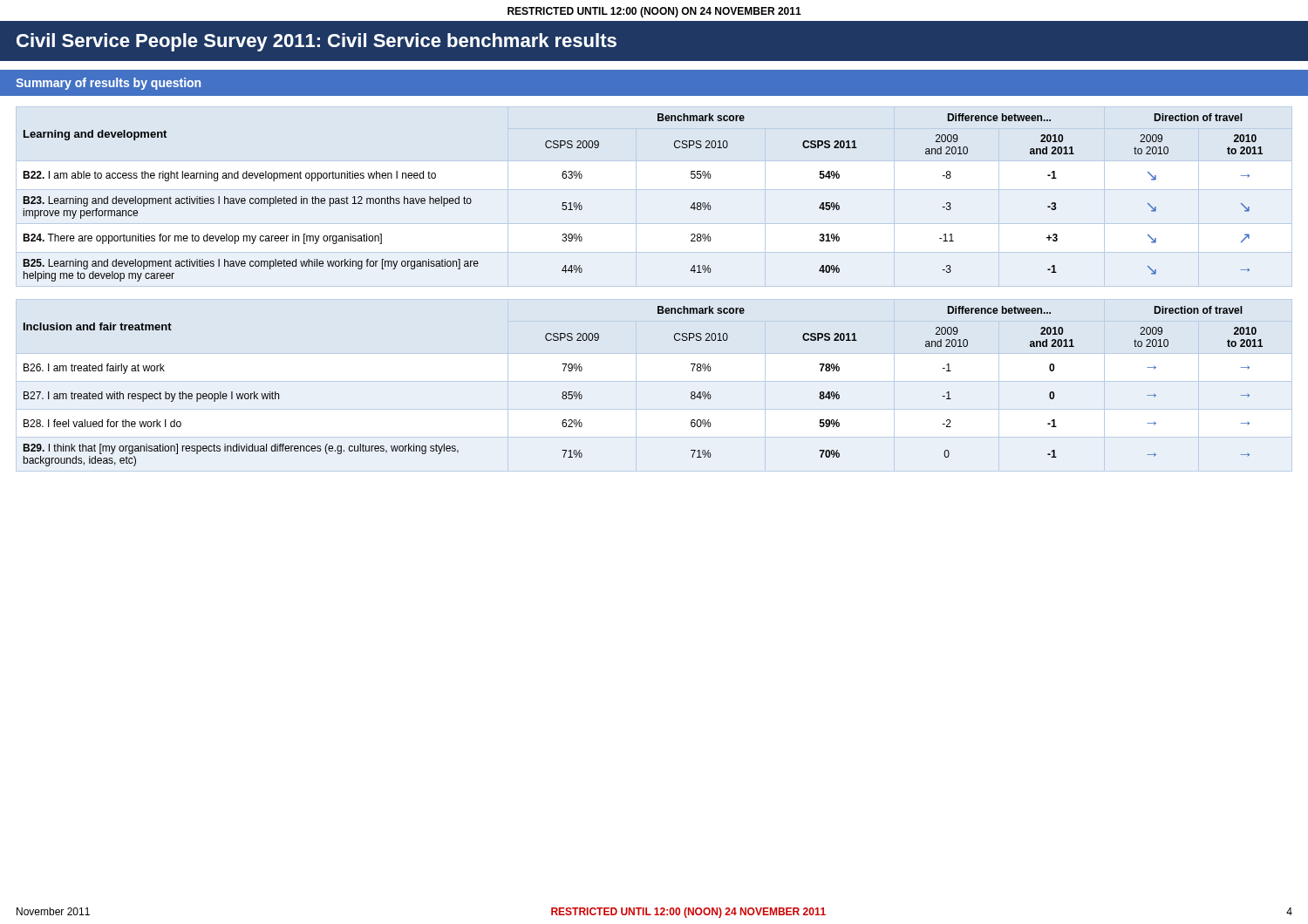The height and width of the screenshot is (924, 1308).
Task: Click on the title containing "Civil Service People Survey"
Action: pos(316,41)
